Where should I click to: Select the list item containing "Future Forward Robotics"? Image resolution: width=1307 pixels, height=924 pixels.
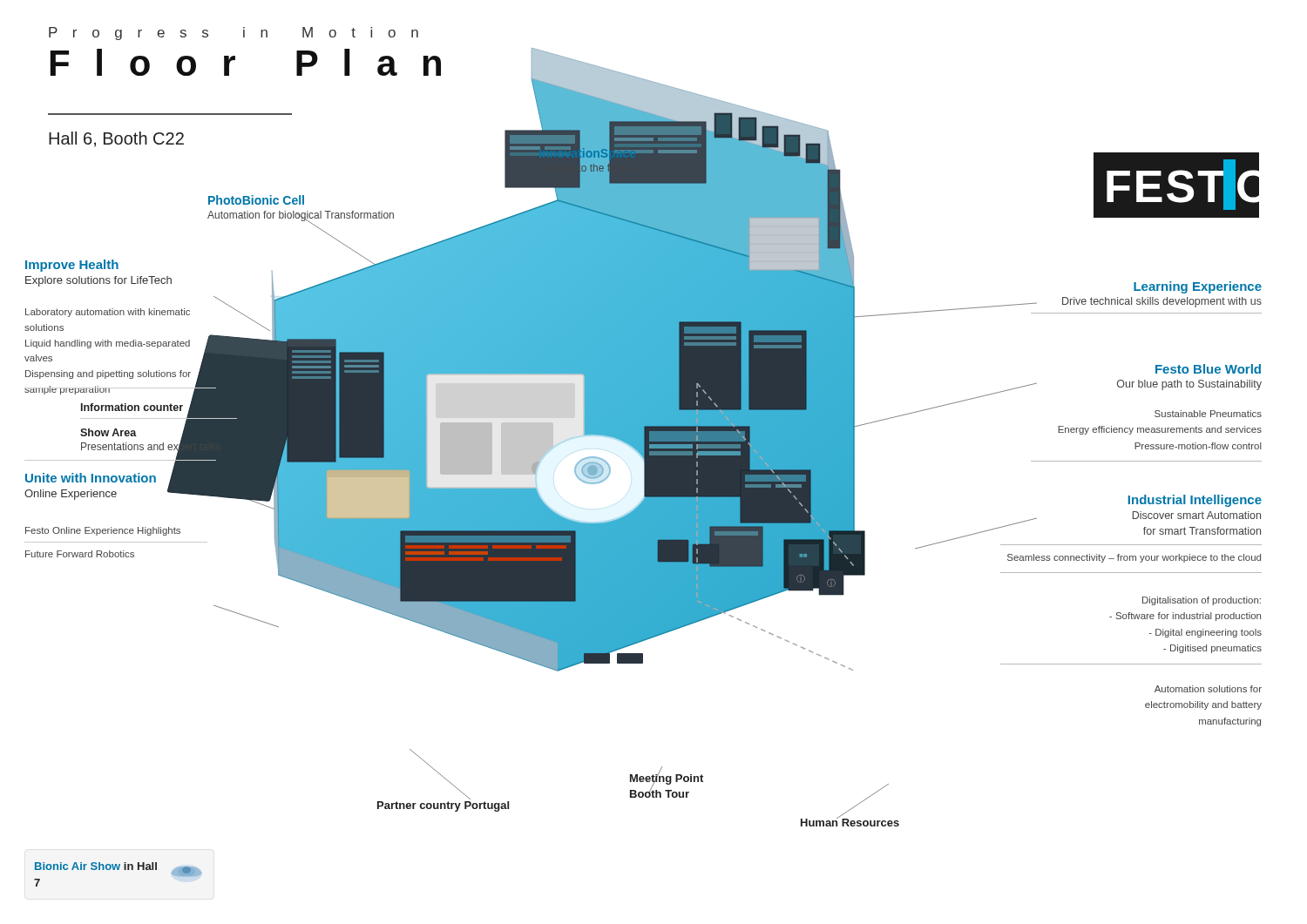(116, 554)
